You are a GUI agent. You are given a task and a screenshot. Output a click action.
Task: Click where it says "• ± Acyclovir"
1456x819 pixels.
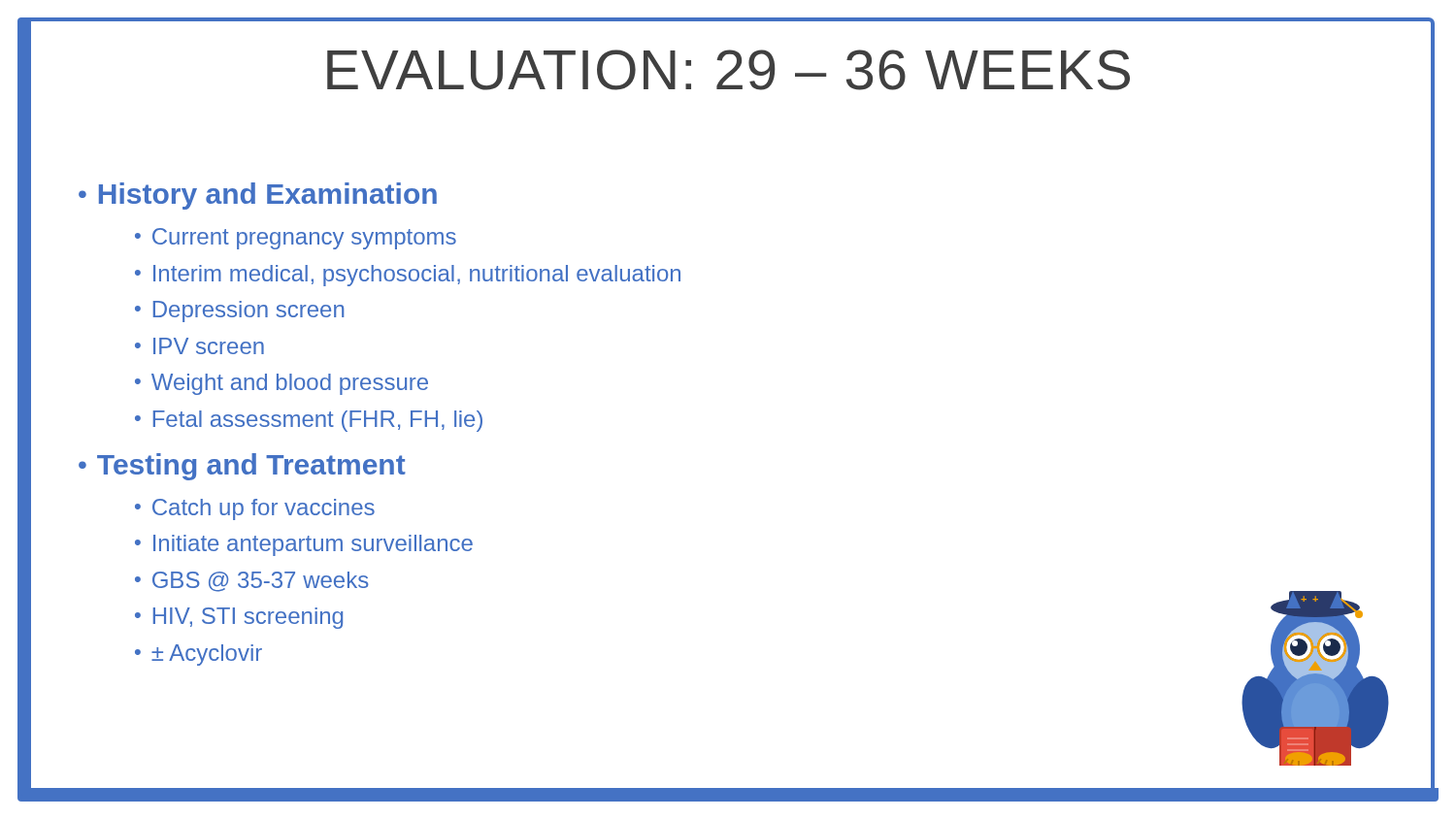198,653
